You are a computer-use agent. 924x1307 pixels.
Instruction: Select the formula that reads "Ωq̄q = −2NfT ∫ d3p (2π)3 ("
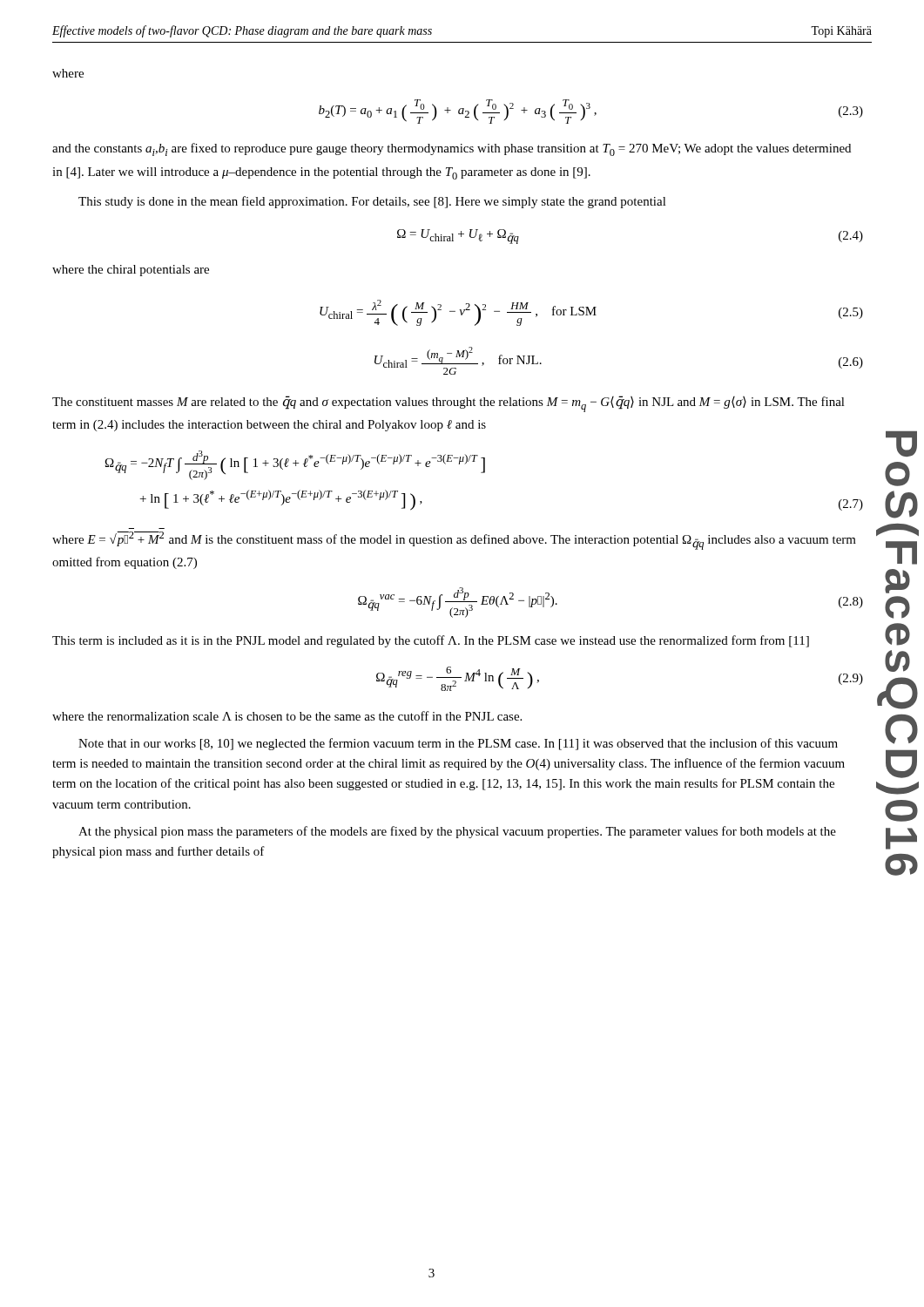point(295,465)
